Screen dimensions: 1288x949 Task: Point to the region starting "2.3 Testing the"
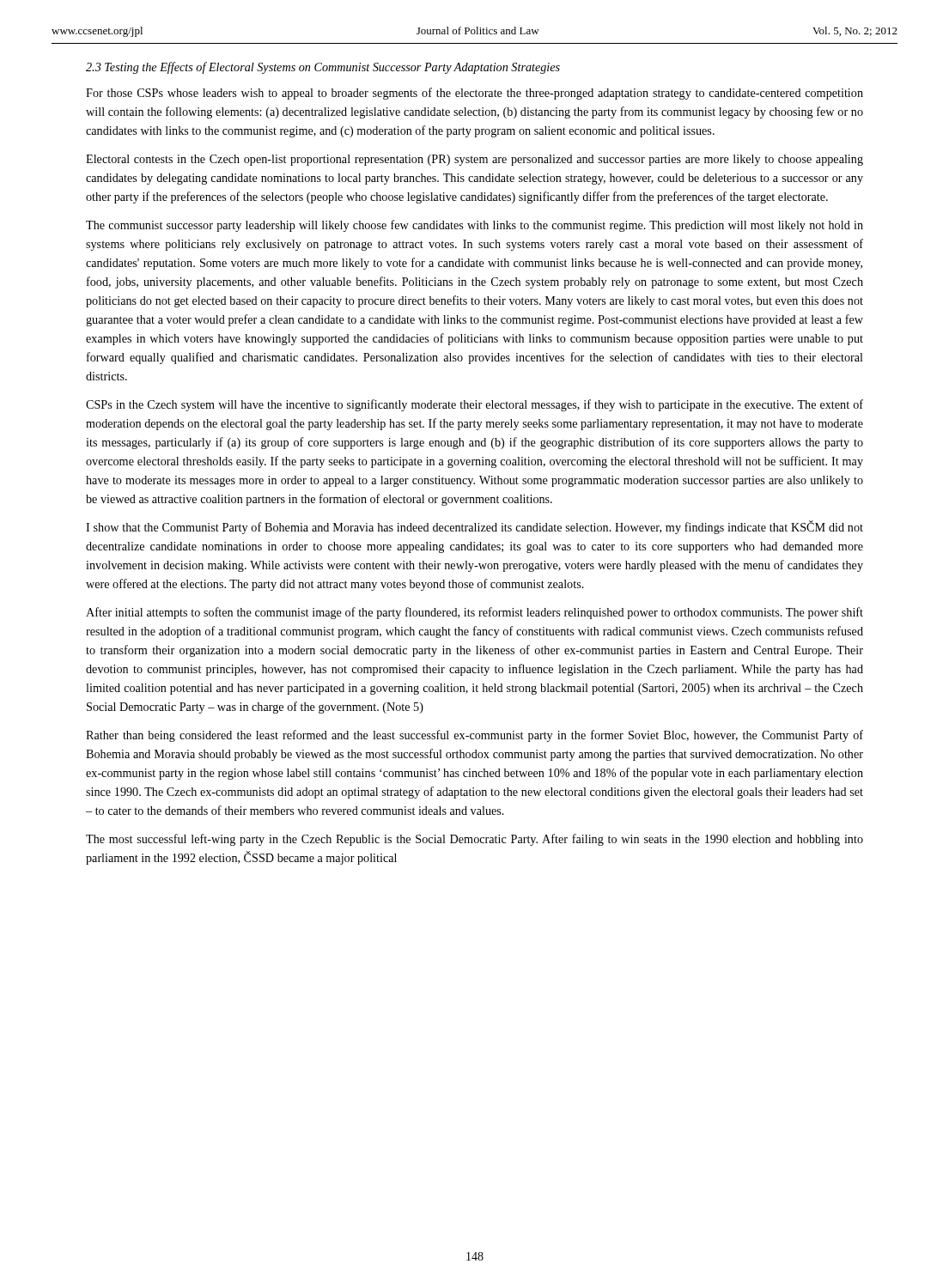323,67
